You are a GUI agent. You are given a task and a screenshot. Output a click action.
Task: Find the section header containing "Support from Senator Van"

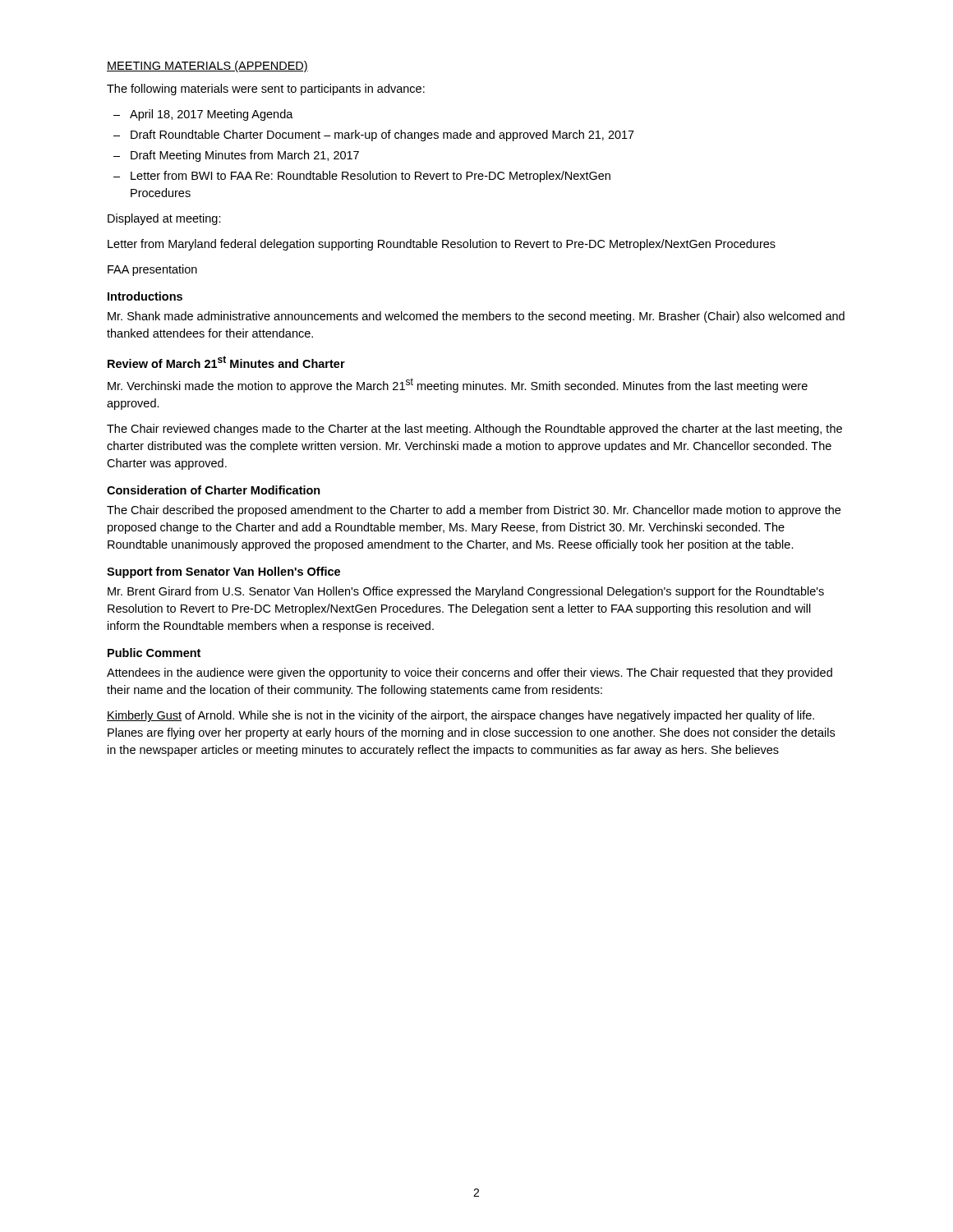pos(224,572)
